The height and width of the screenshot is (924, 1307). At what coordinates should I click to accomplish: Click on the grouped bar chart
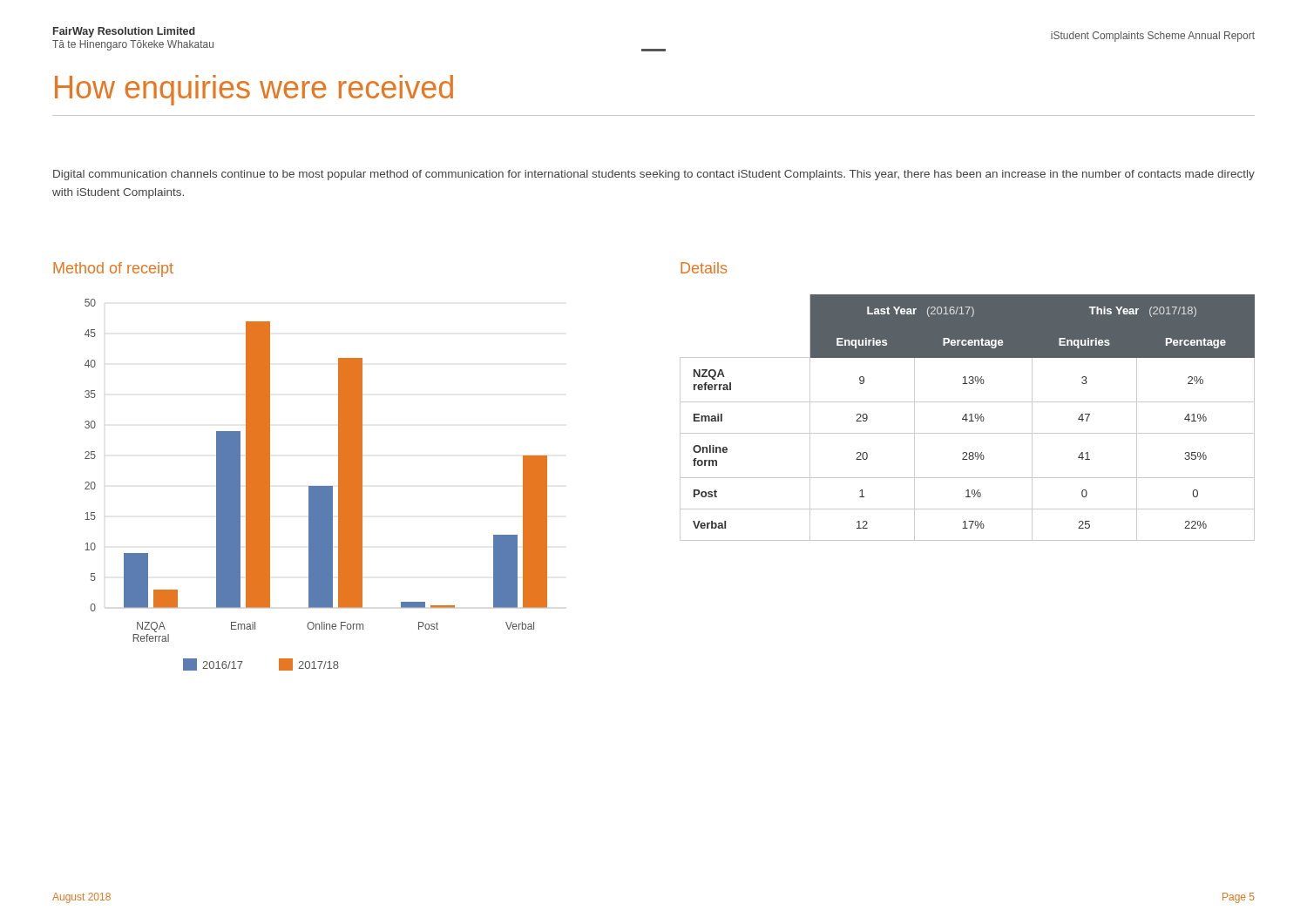[322, 486]
